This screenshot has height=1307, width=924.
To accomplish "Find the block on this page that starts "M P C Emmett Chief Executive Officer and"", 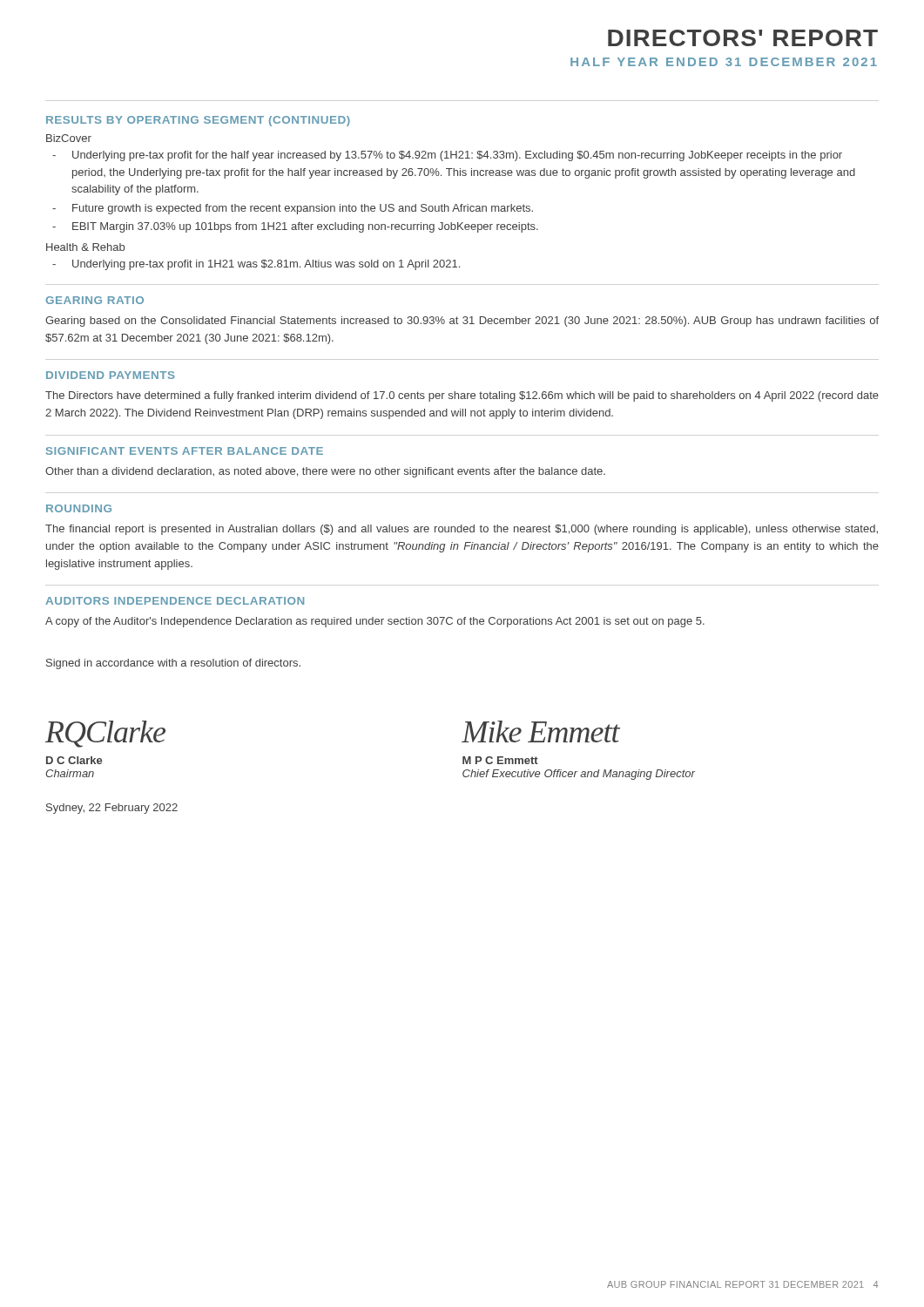I will (x=670, y=767).
